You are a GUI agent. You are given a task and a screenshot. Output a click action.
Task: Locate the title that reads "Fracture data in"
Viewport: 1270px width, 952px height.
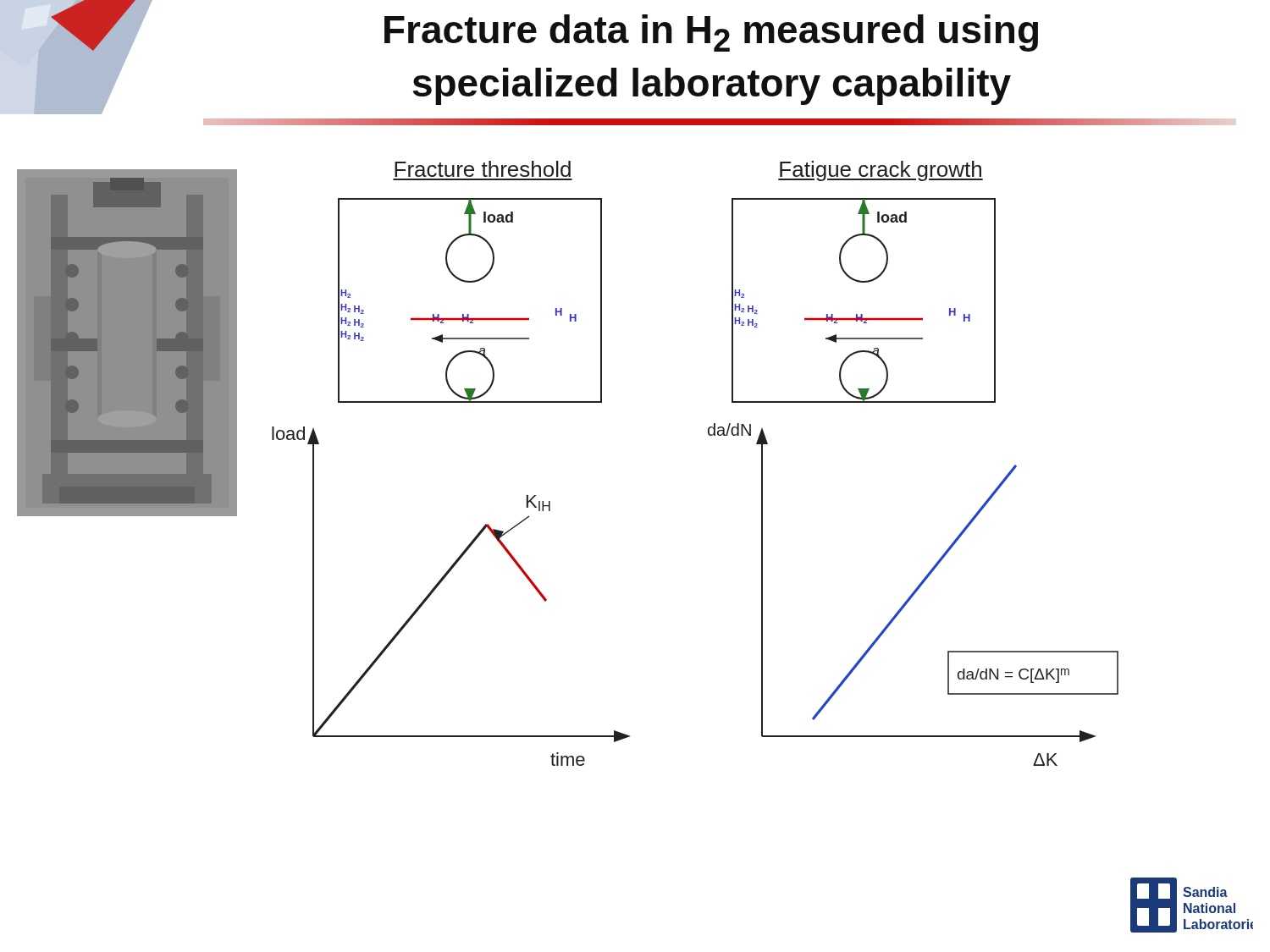(x=711, y=56)
